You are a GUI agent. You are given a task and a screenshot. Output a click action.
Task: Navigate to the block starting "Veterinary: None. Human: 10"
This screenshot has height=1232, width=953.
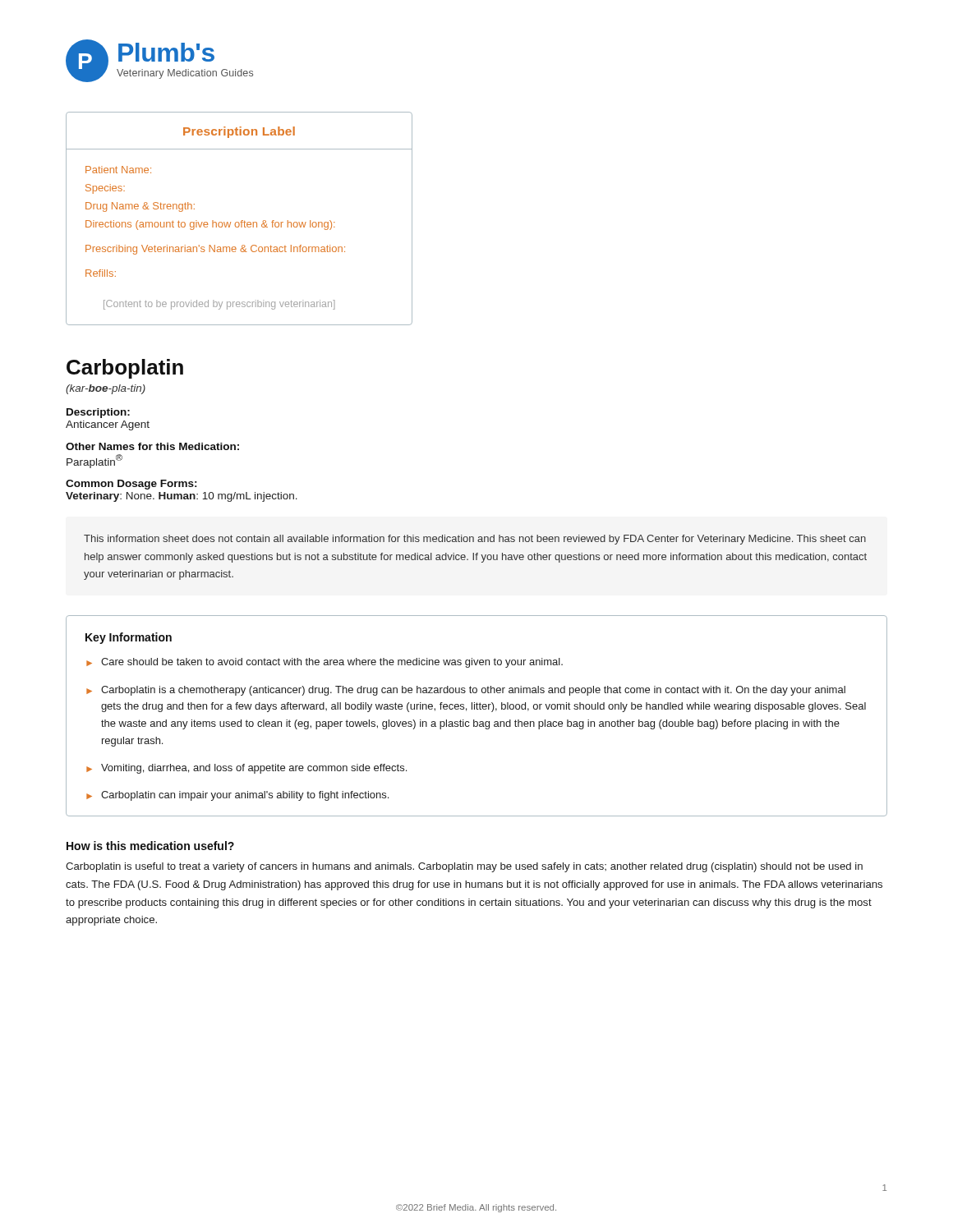182,496
